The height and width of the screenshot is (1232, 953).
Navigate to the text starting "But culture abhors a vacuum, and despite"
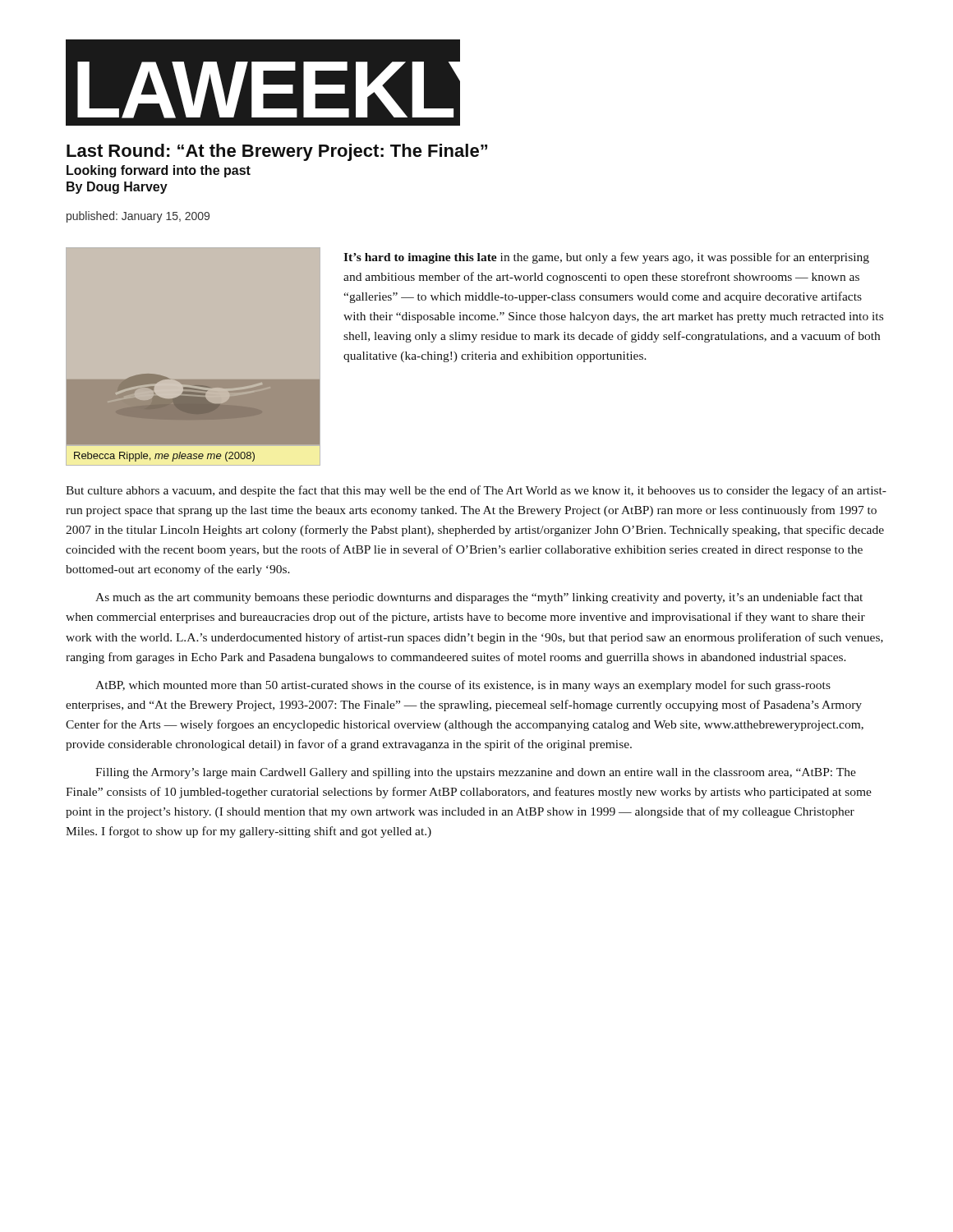pos(476,530)
